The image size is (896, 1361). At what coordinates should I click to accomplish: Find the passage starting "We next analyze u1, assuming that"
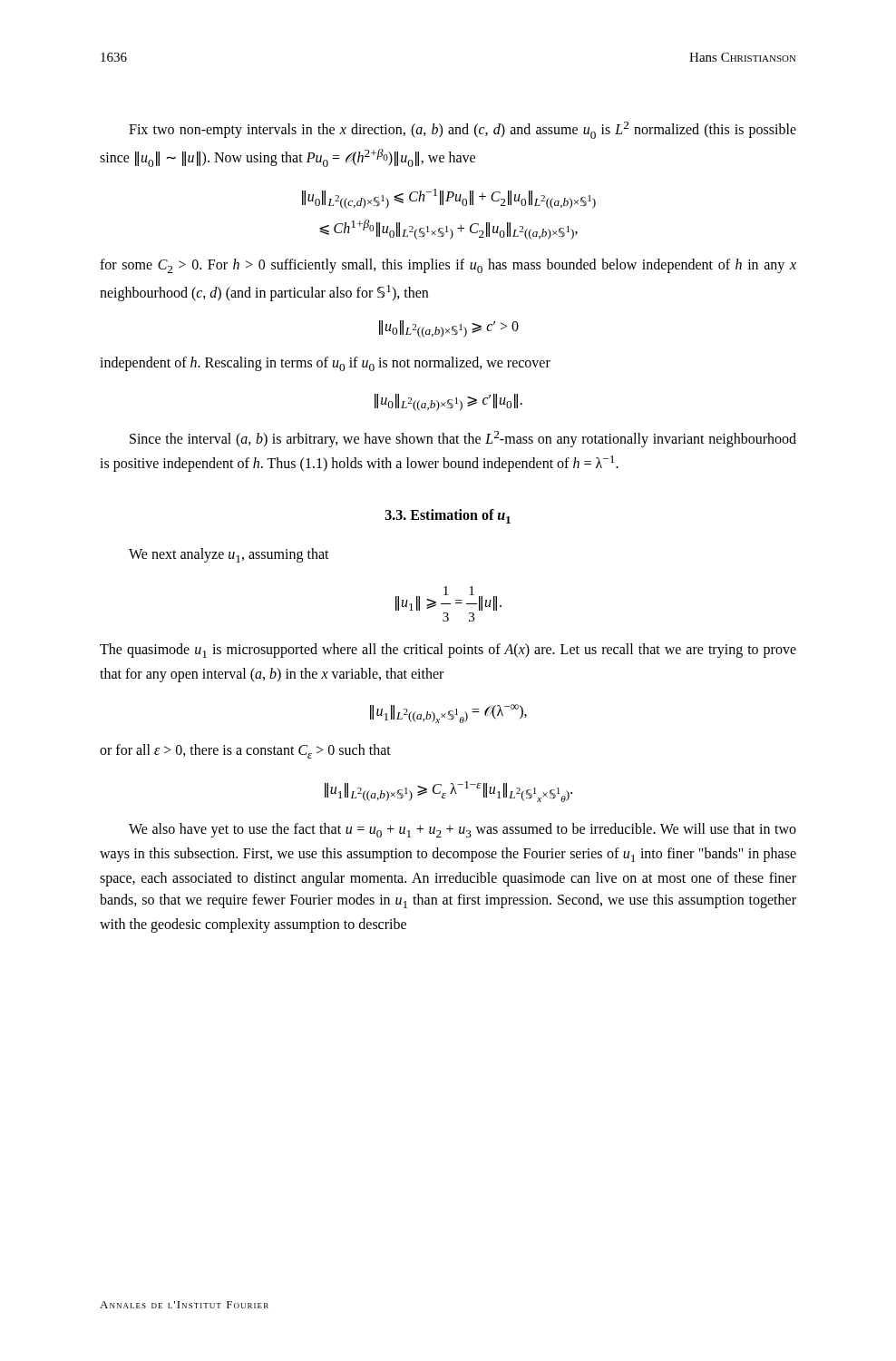click(229, 555)
